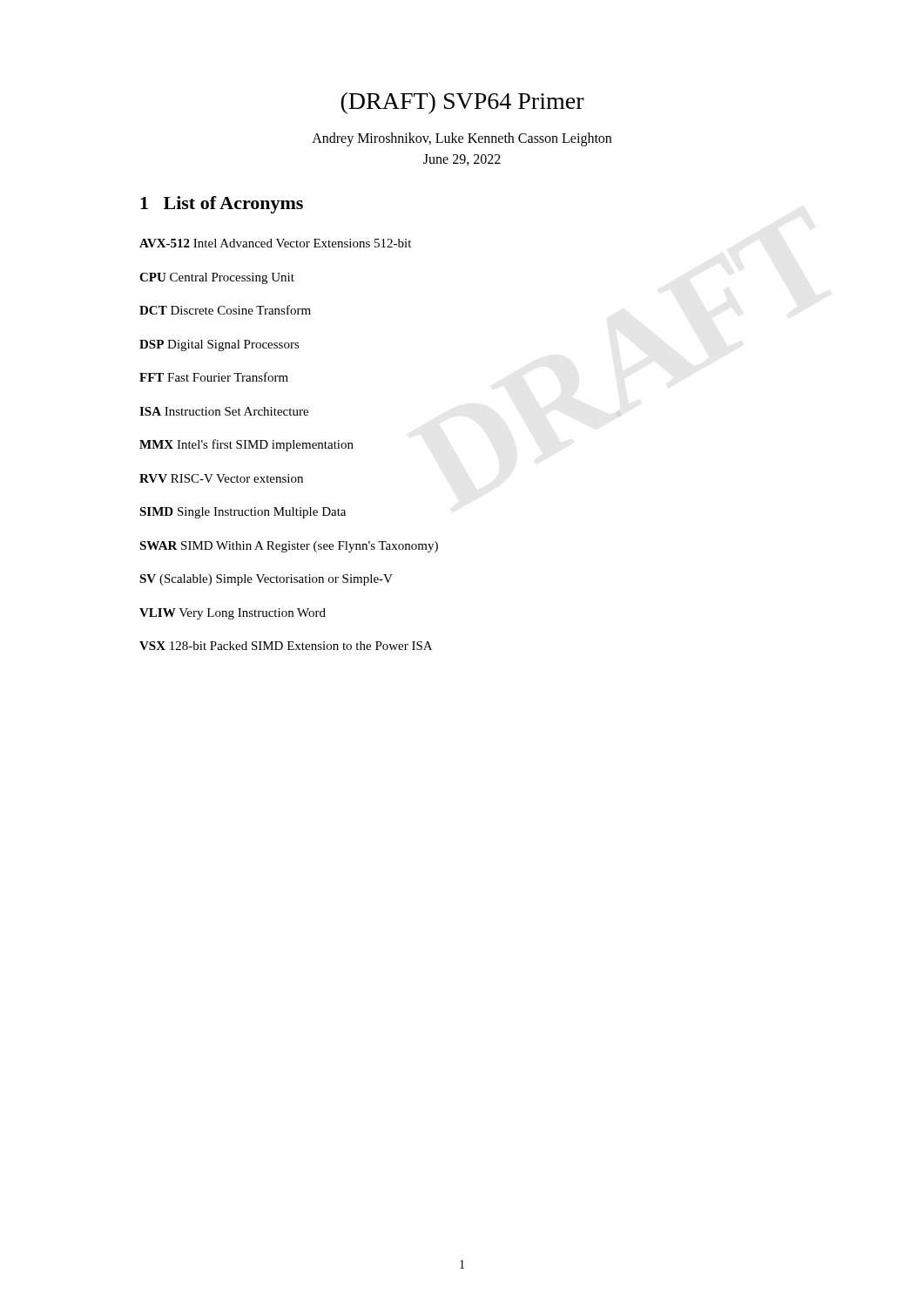Select the list item that says "FFT Fast Fourier Transform"

coord(214,377)
